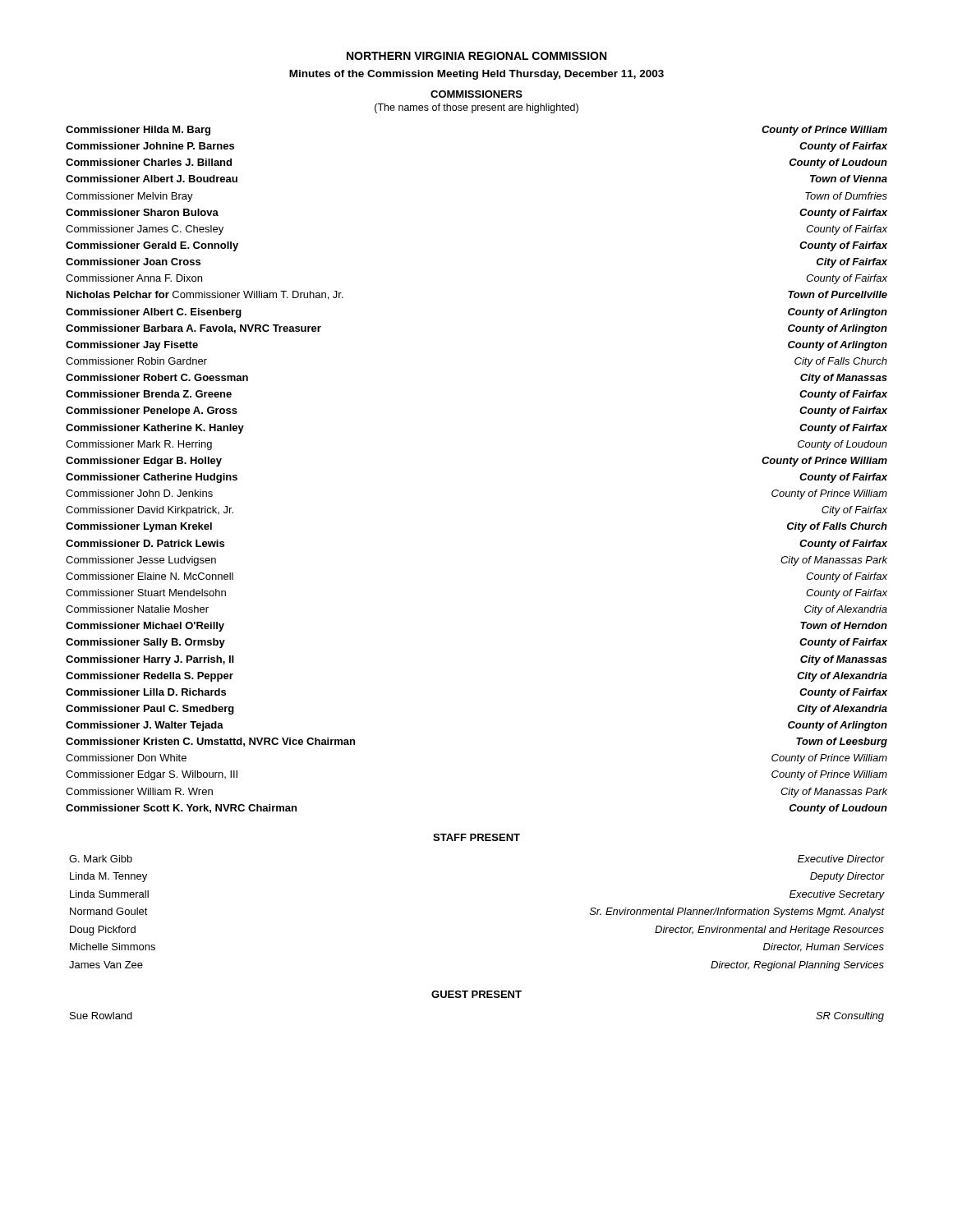The width and height of the screenshot is (953, 1232).
Task: Find "Commissioner Paul C. Smedberg" on this page
Action: [x=150, y=708]
